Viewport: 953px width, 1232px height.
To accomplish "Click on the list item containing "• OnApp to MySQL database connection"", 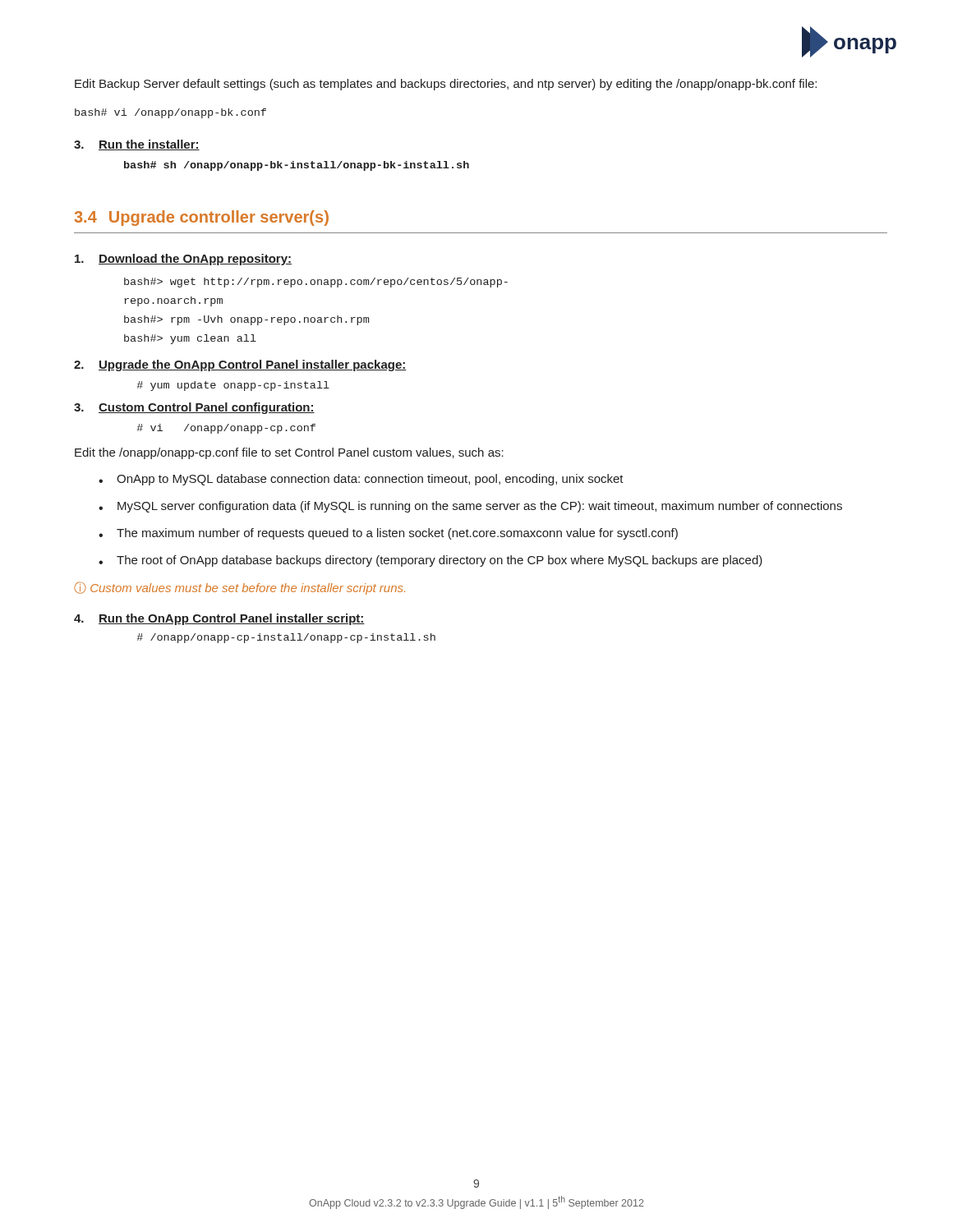I will (361, 480).
